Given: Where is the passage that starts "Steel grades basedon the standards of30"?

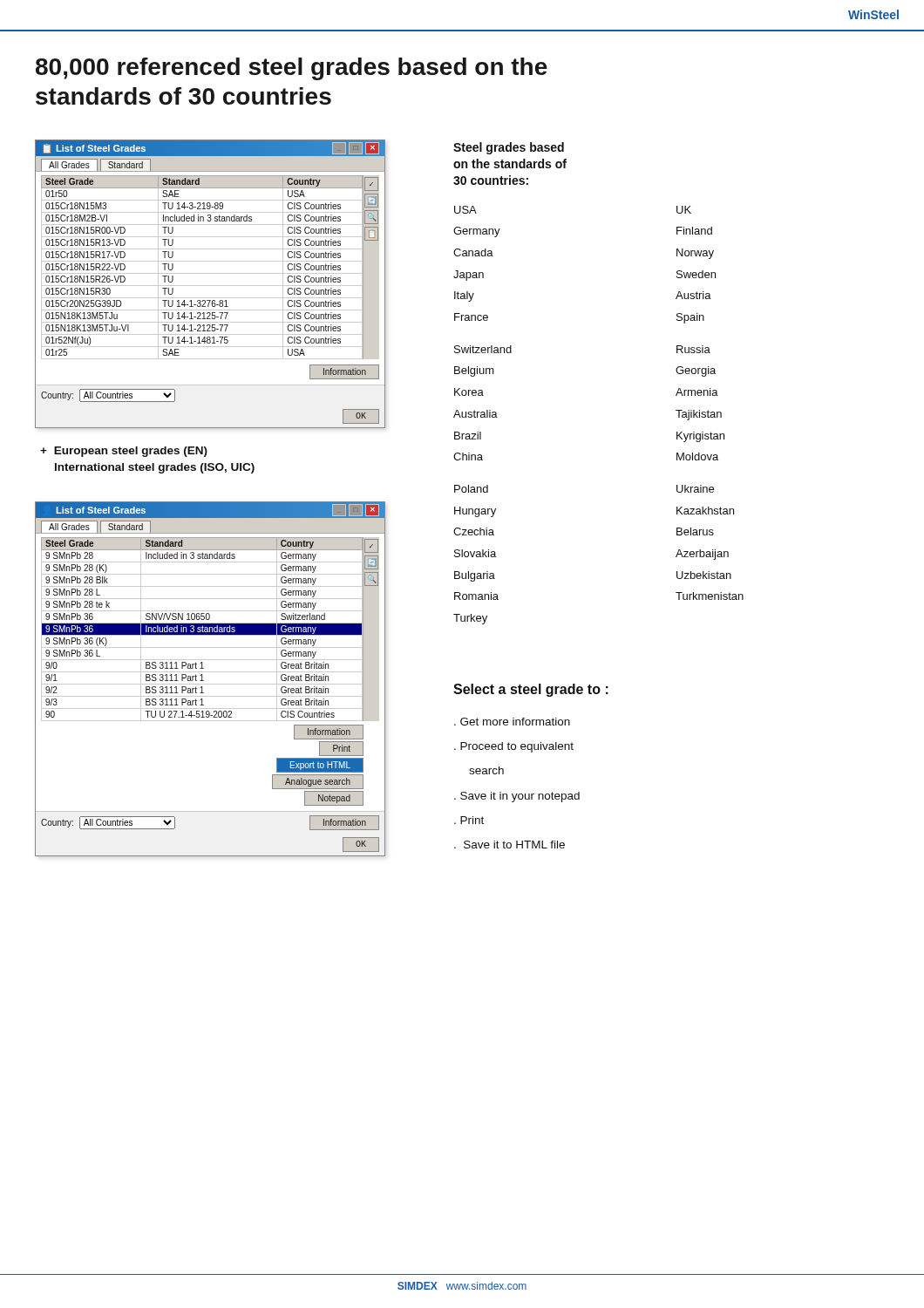Looking at the screenshot, I should pyautogui.click(x=510, y=164).
